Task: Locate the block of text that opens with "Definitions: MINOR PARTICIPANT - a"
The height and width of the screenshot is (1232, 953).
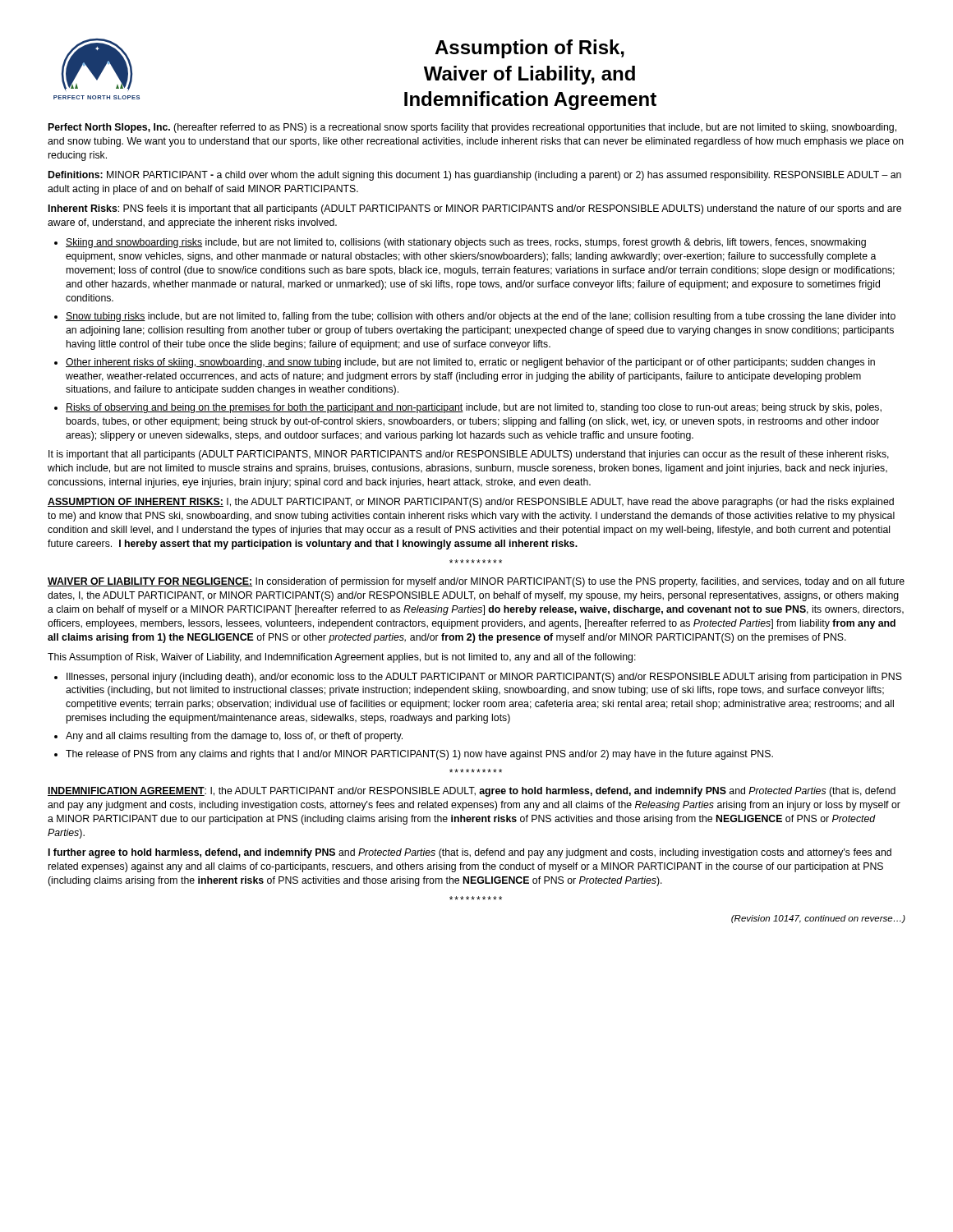Action: (476, 182)
